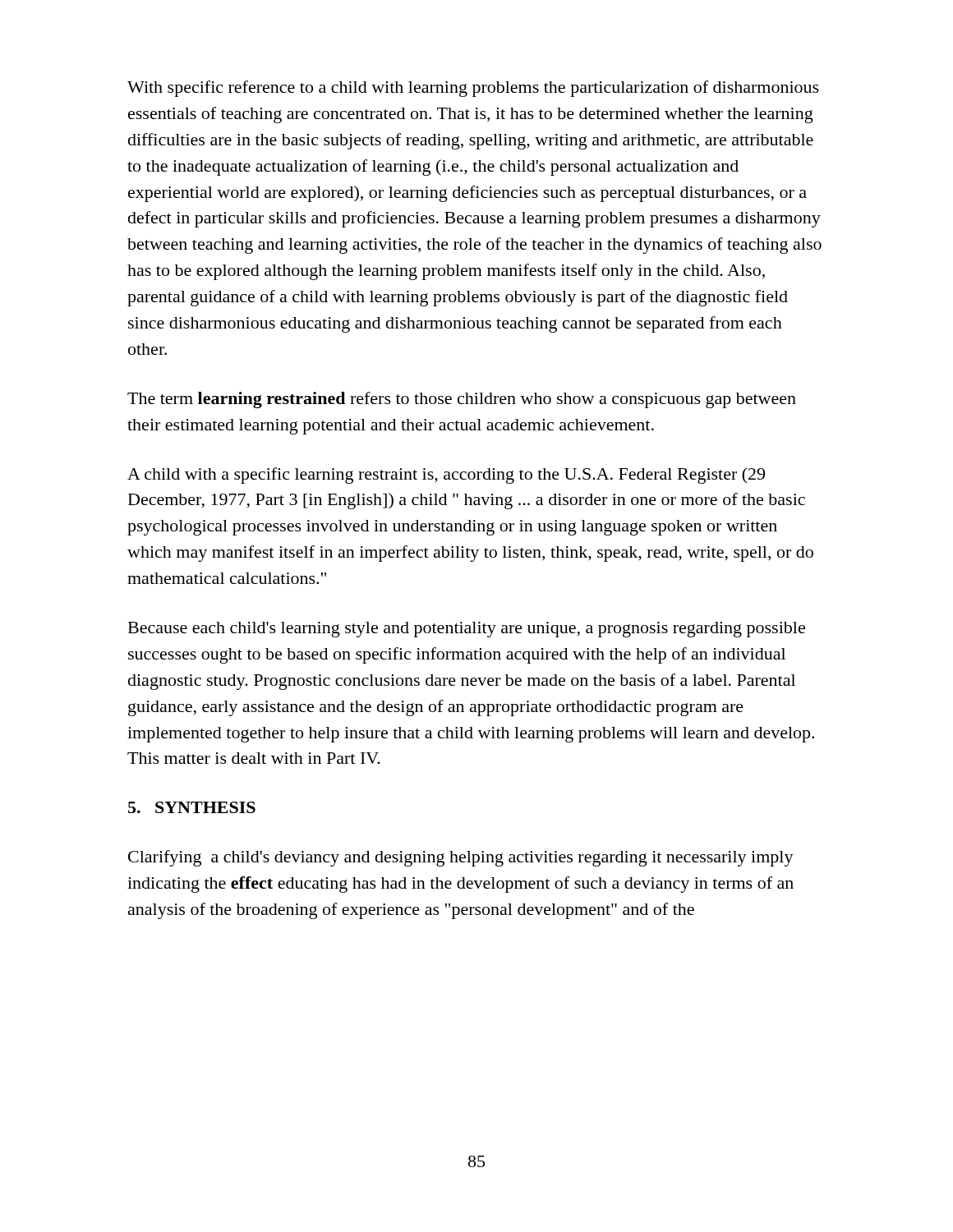
Task: Point to the text starting "The term learning restrained refers to those children"
Action: pyautogui.click(x=462, y=411)
